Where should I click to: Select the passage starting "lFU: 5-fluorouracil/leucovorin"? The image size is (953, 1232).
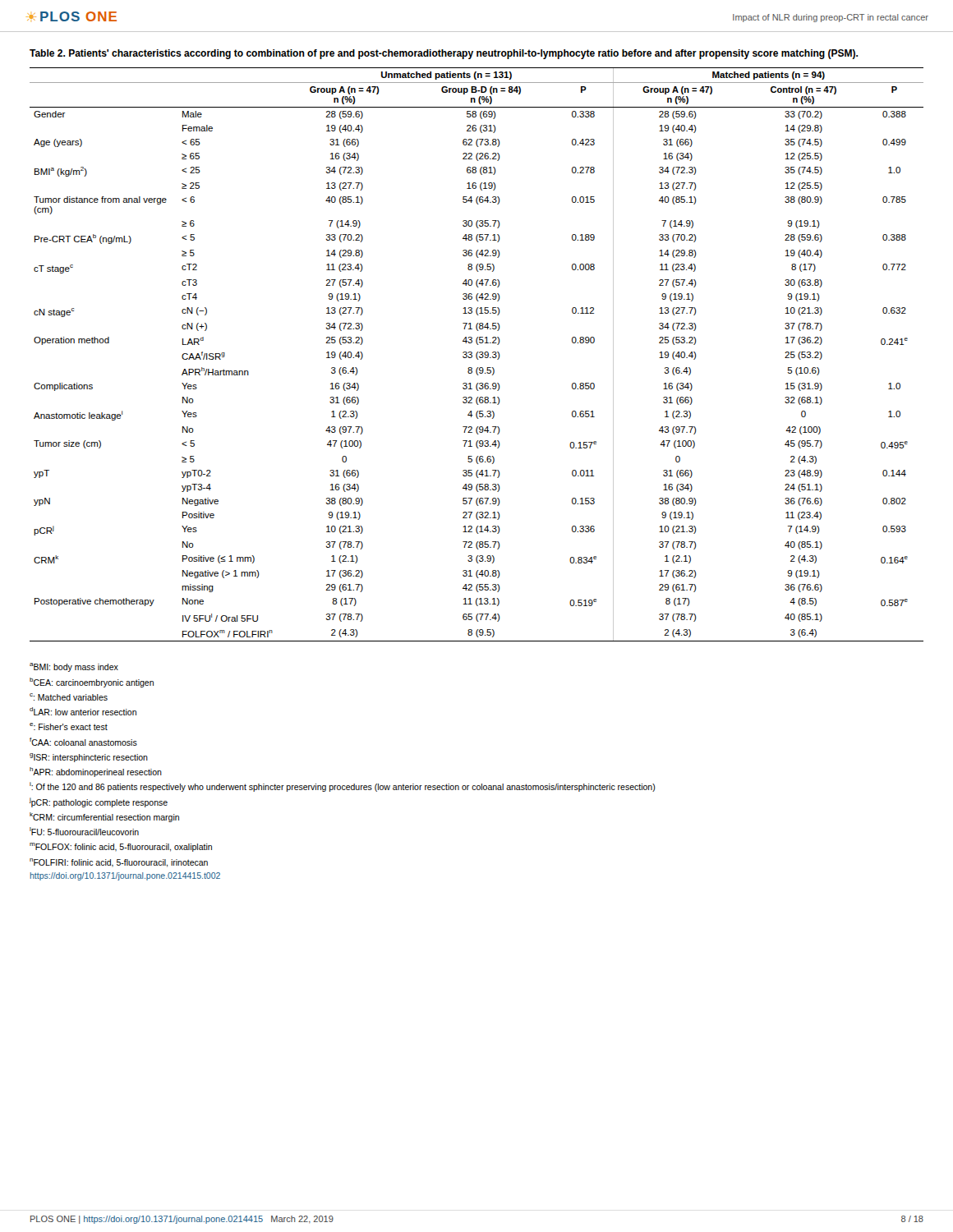(84, 831)
